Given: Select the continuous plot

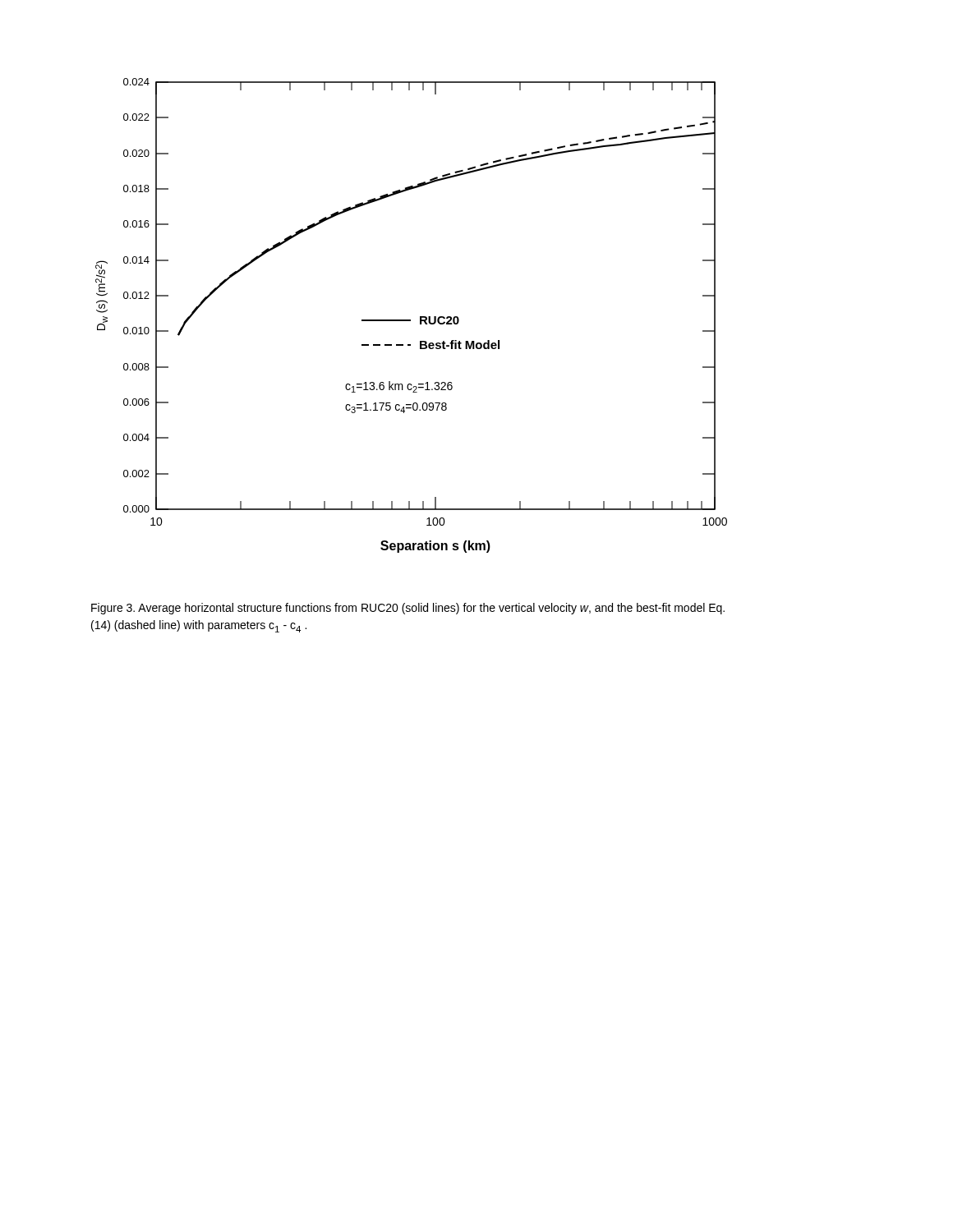Looking at the screenshot, I should coord(411,320).
